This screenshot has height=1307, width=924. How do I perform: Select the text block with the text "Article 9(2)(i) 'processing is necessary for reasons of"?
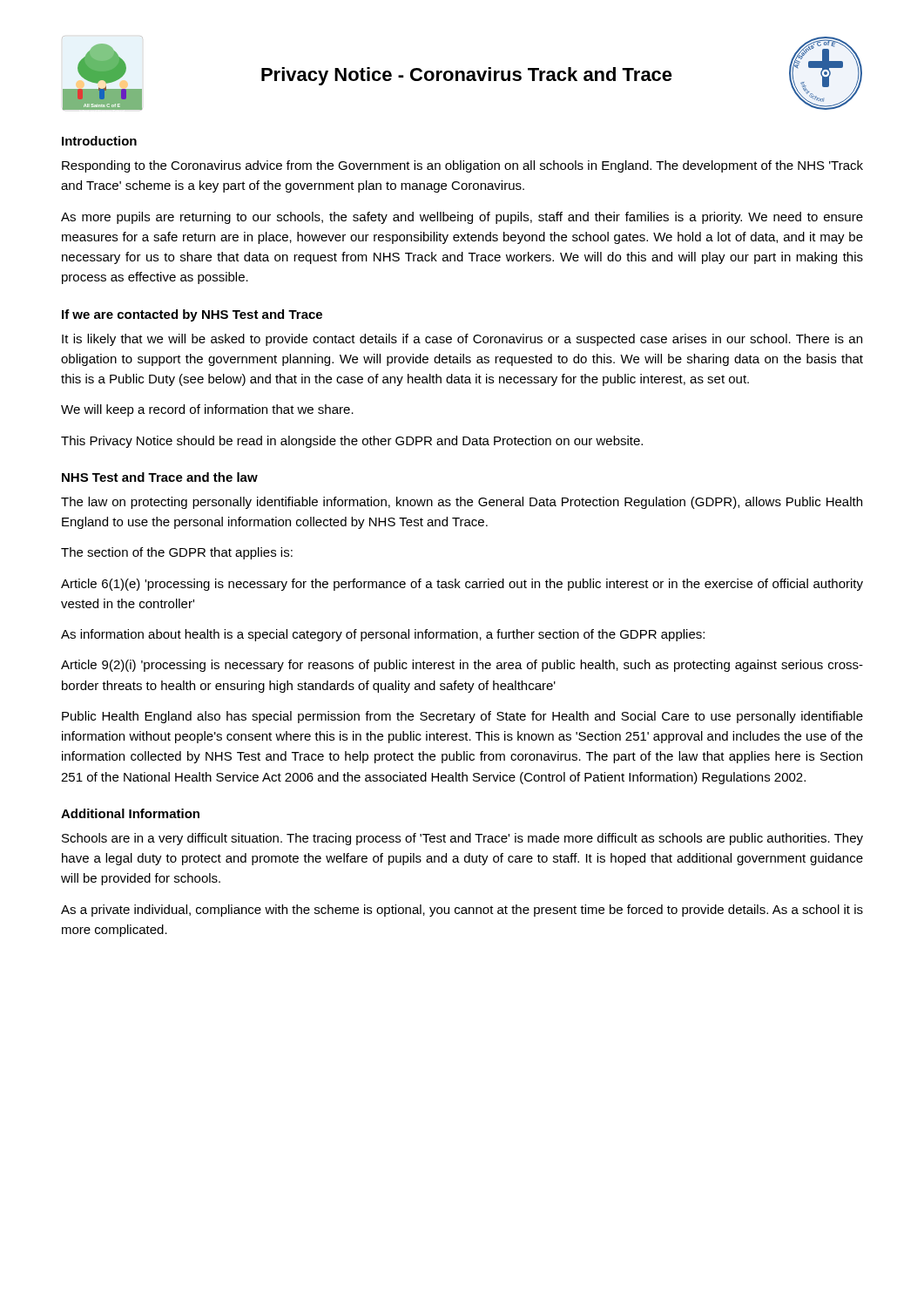[462, 675]
